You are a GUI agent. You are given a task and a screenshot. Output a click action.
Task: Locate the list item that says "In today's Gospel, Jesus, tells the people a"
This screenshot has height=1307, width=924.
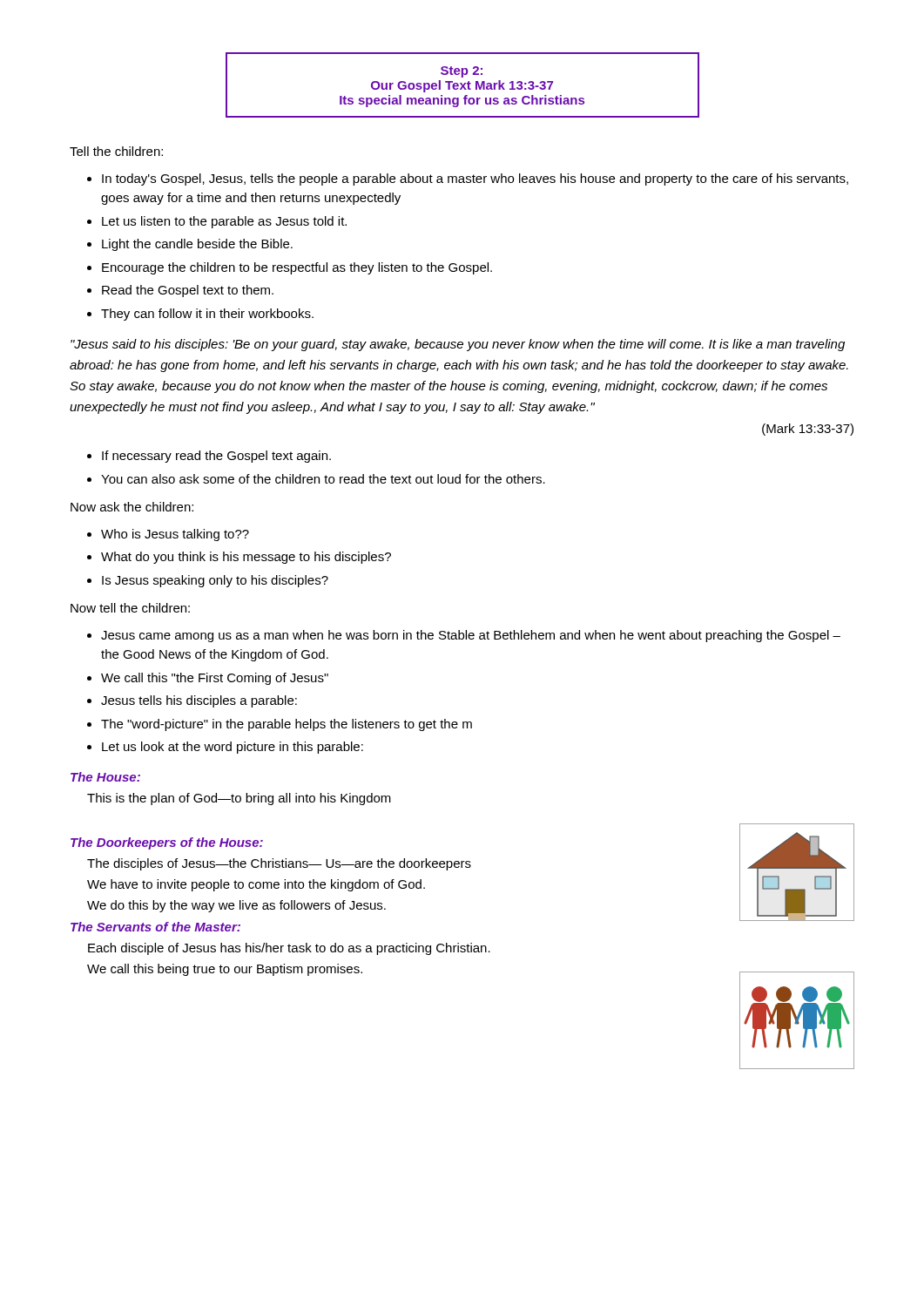pyautogui.click(x=475, y=188)
